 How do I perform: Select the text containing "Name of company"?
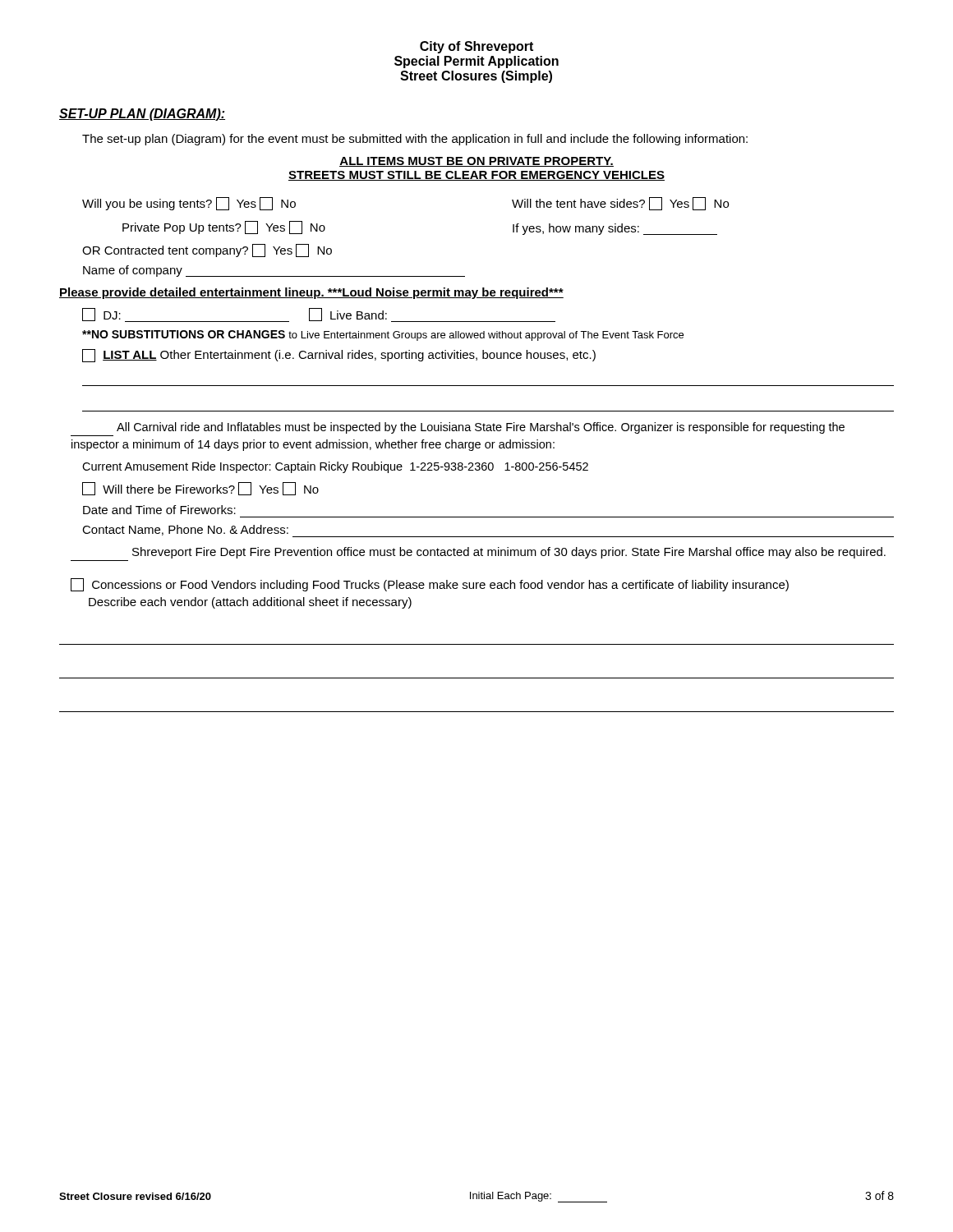click(274, 269)
